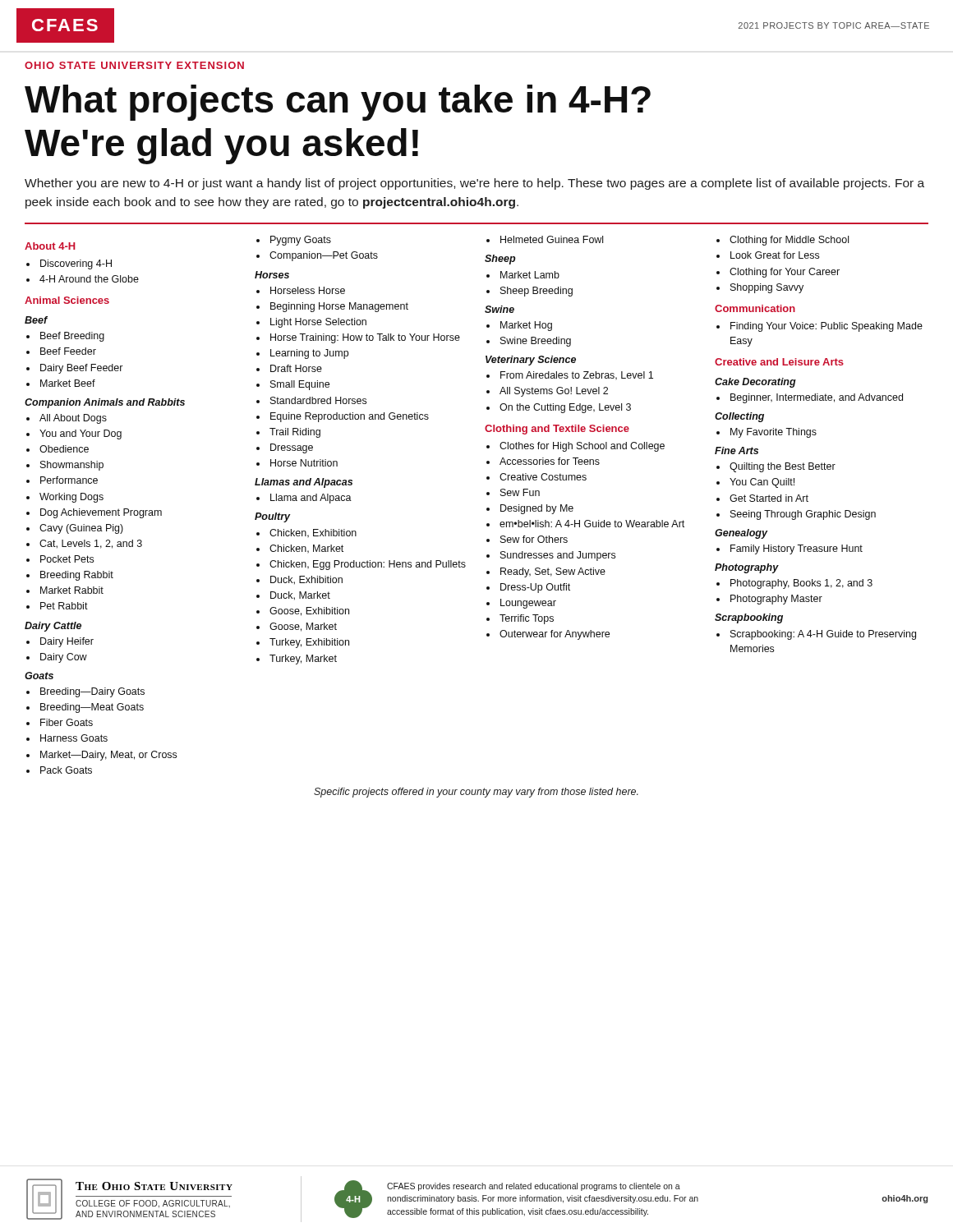Locate the passage starting "Collecting My Favorite"
Viewport: 953px width, 1232px height.
coord(822,424)
